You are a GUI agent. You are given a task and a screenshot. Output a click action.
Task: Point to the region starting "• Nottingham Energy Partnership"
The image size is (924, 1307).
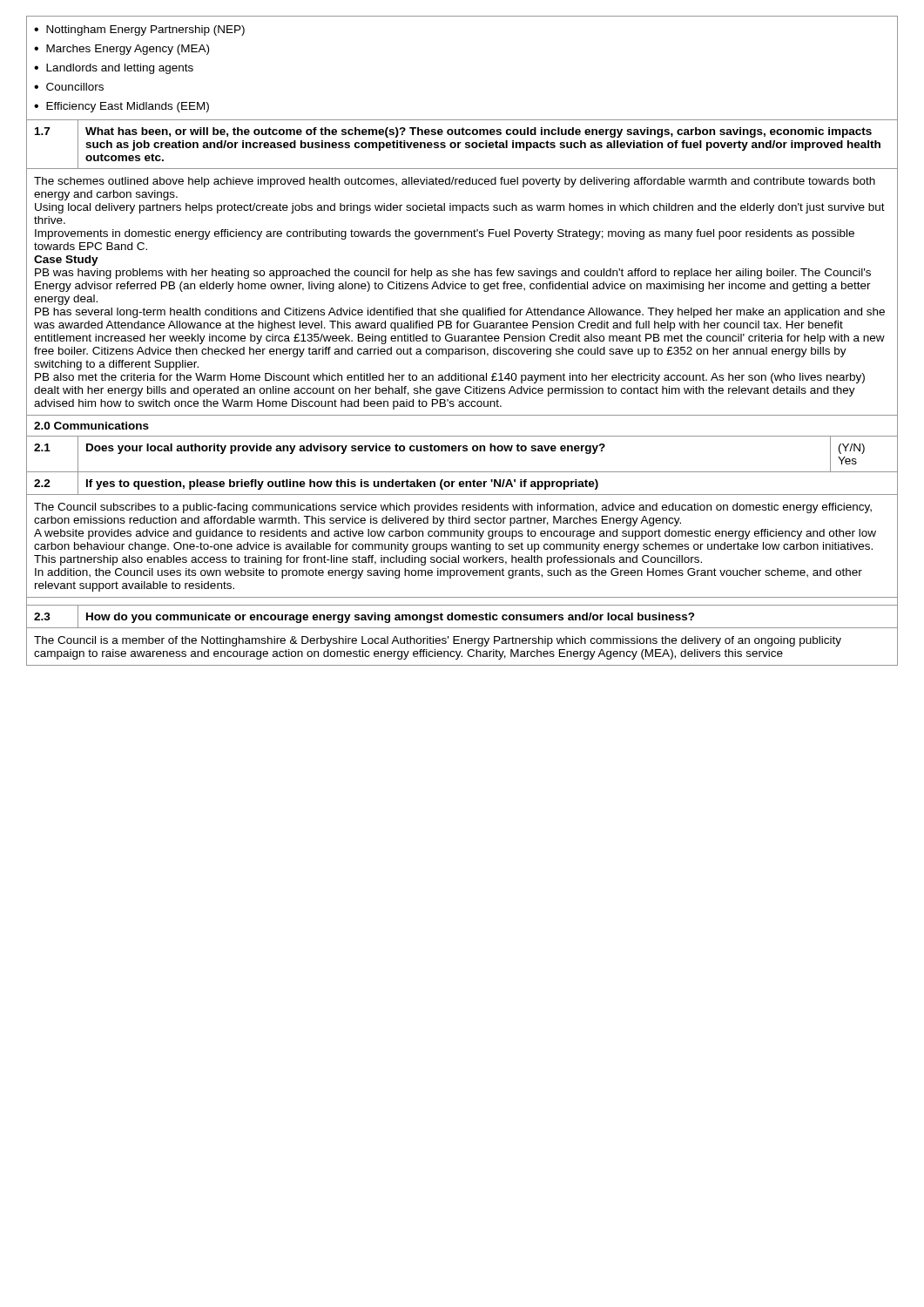tap(140, 30)
